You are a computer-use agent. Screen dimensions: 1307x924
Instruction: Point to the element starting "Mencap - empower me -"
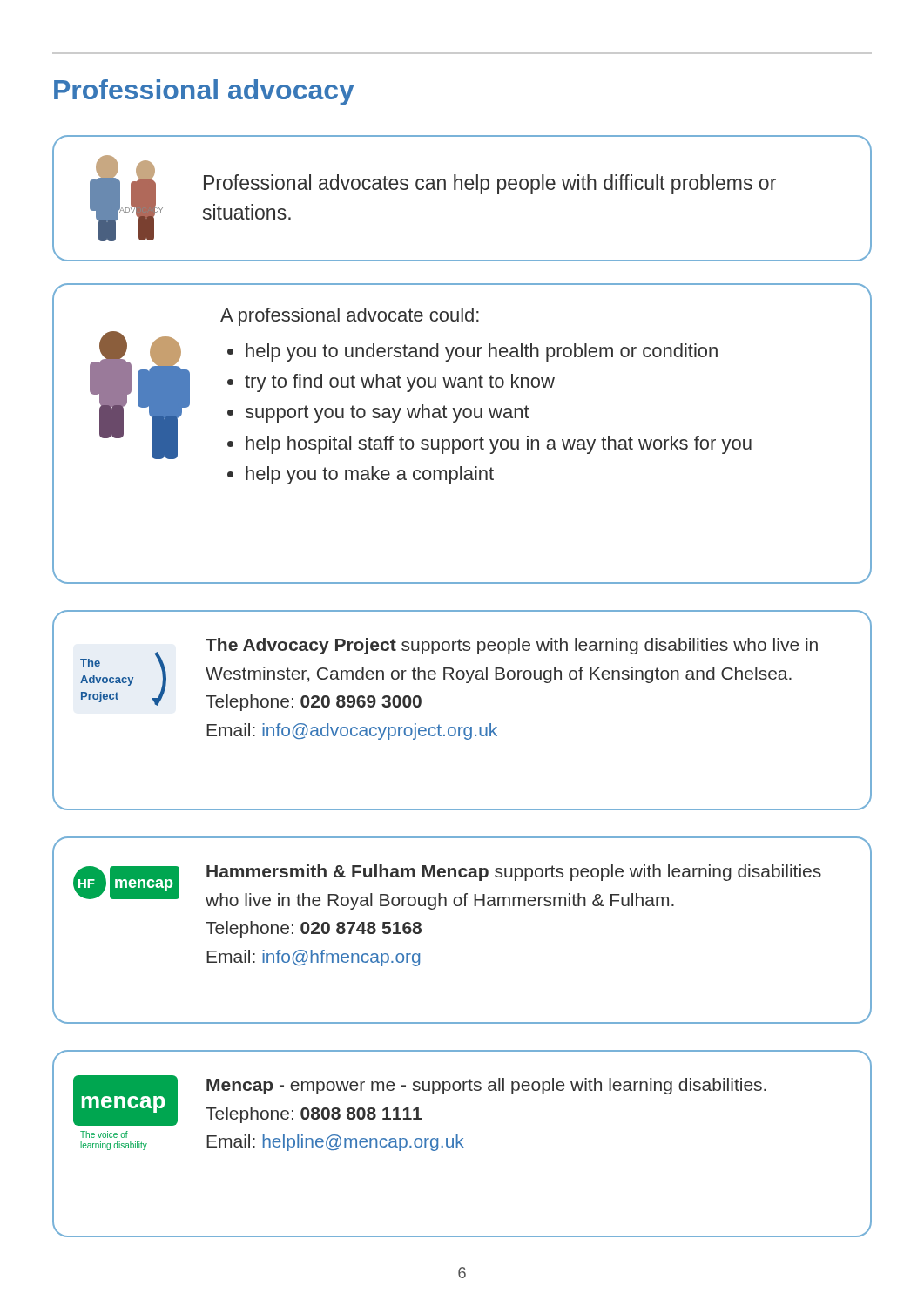(x=486, y=1086)
